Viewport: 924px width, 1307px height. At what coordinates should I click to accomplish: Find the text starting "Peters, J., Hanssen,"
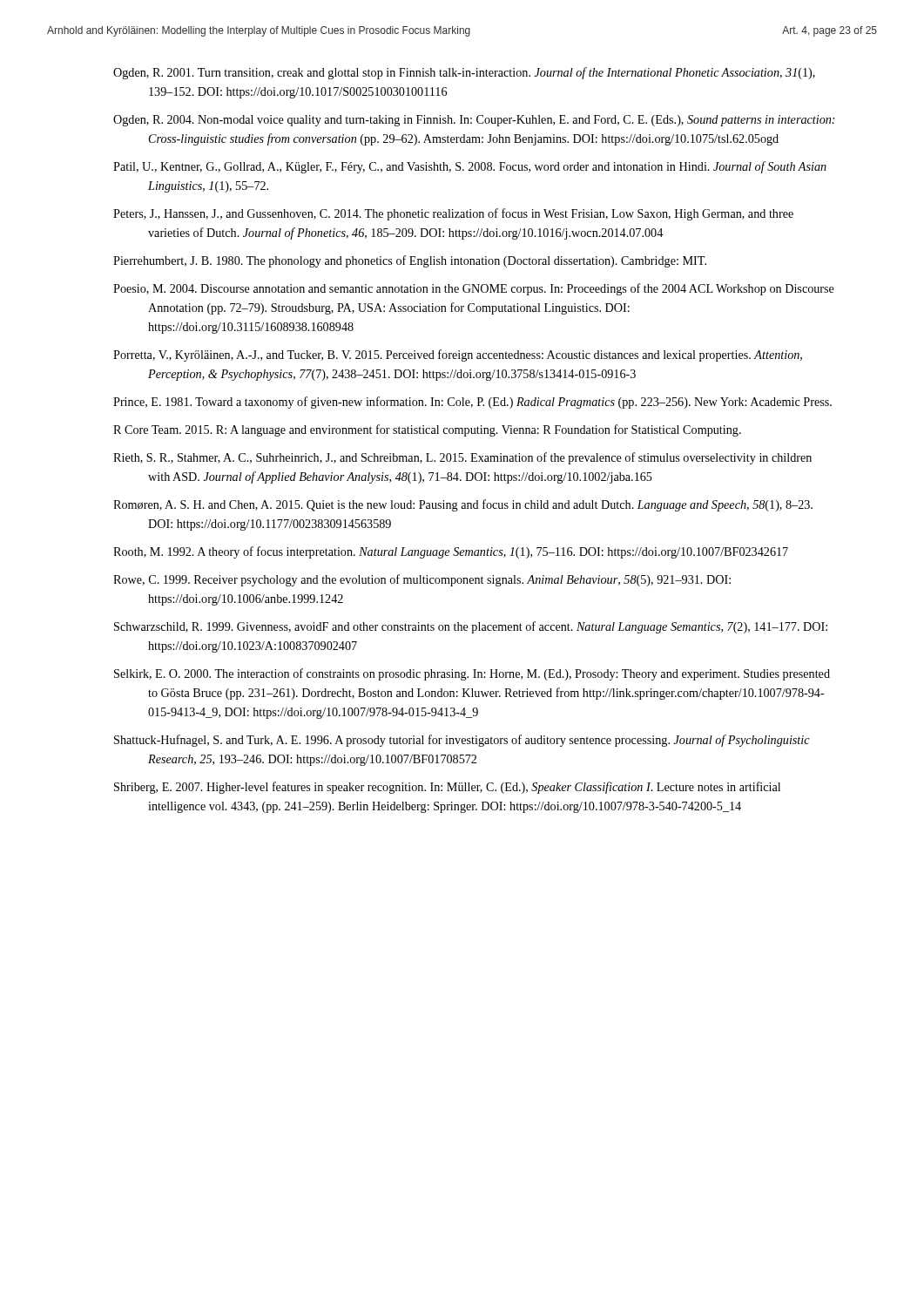click(453, 223)
